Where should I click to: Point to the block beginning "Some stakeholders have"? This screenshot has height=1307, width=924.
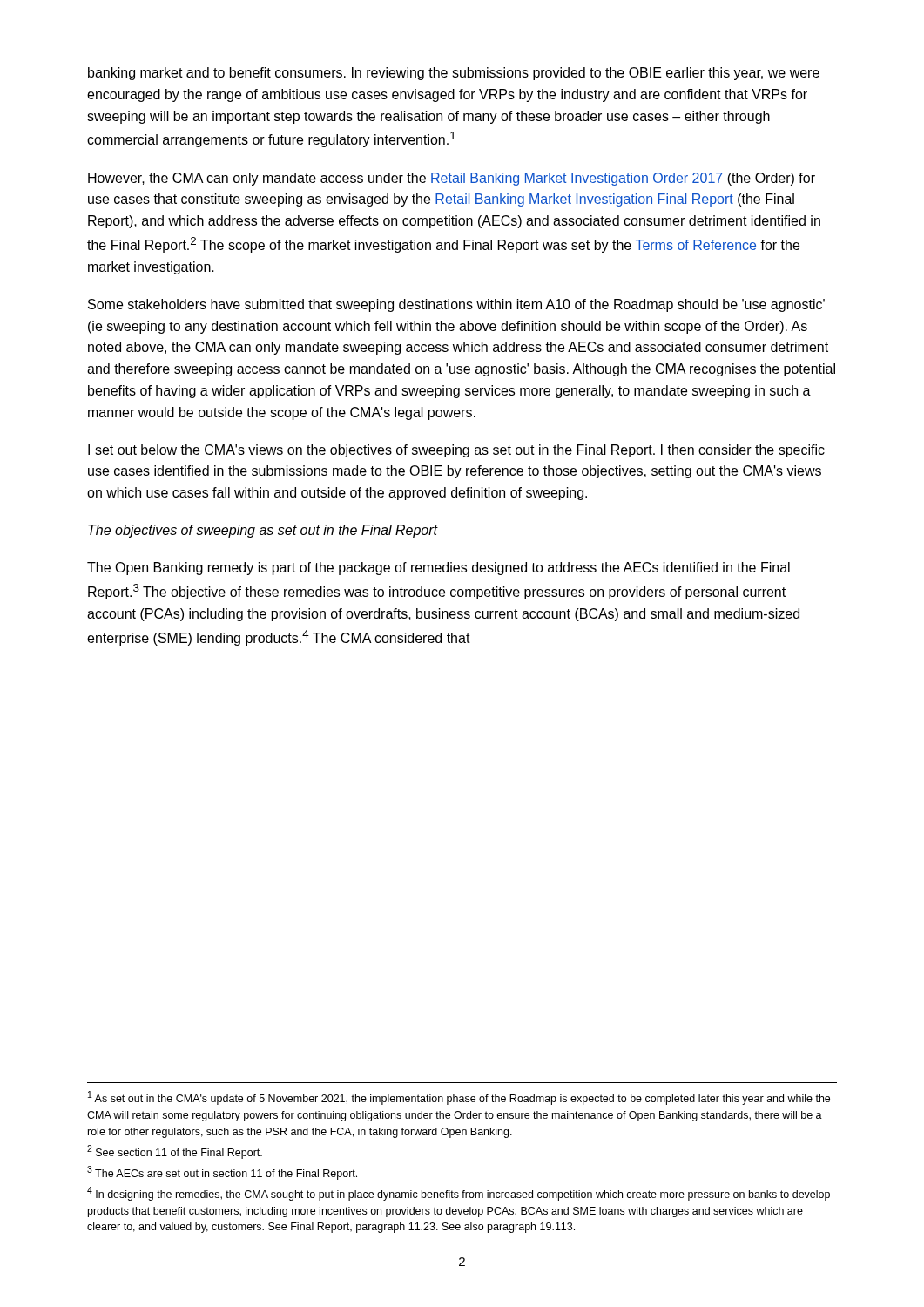click(462, 359)
